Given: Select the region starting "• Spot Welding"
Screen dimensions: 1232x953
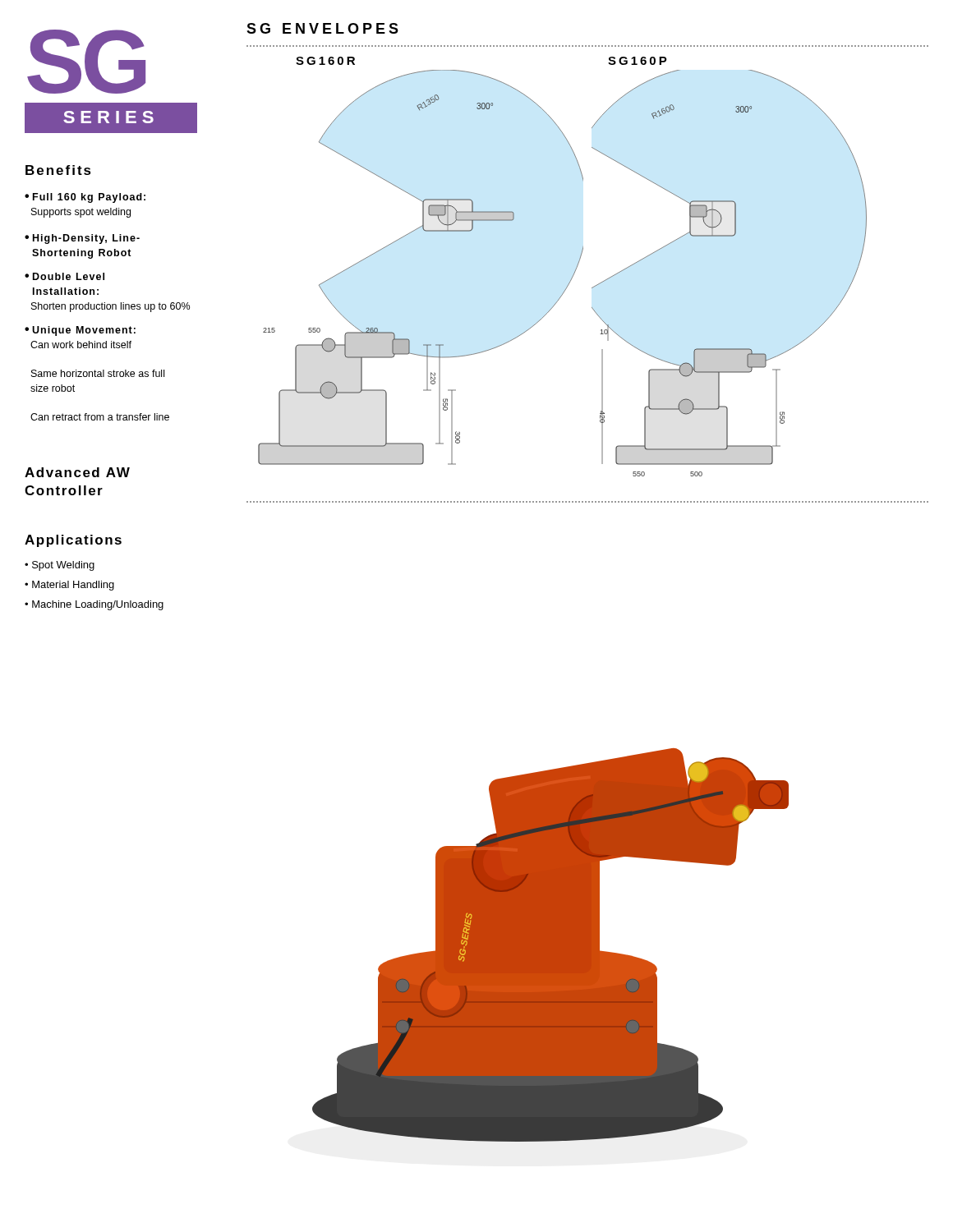Looking at the screenshot, I should point(60,565).
